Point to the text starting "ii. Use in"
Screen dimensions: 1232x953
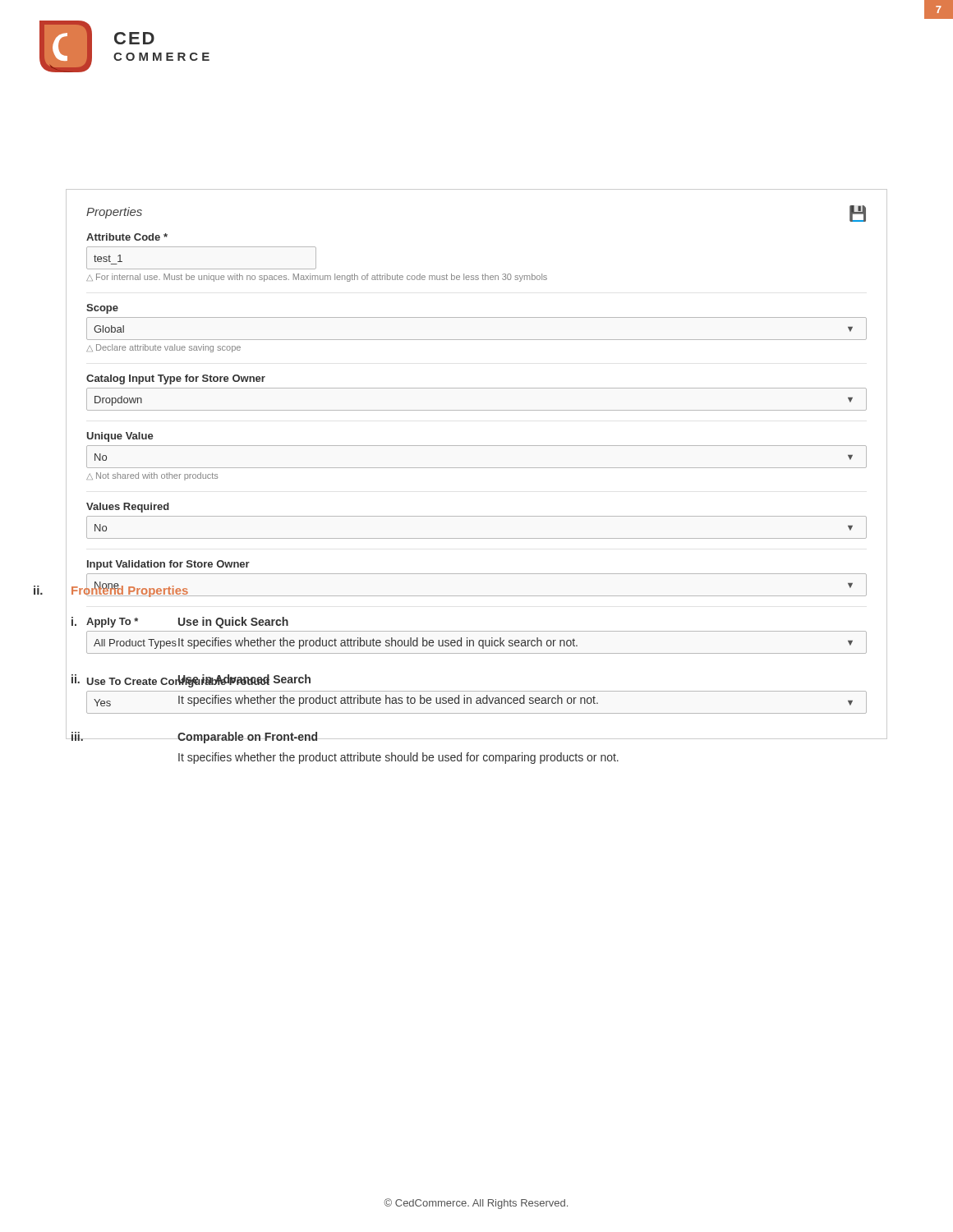pyautogui.click(x=476, y=691)
